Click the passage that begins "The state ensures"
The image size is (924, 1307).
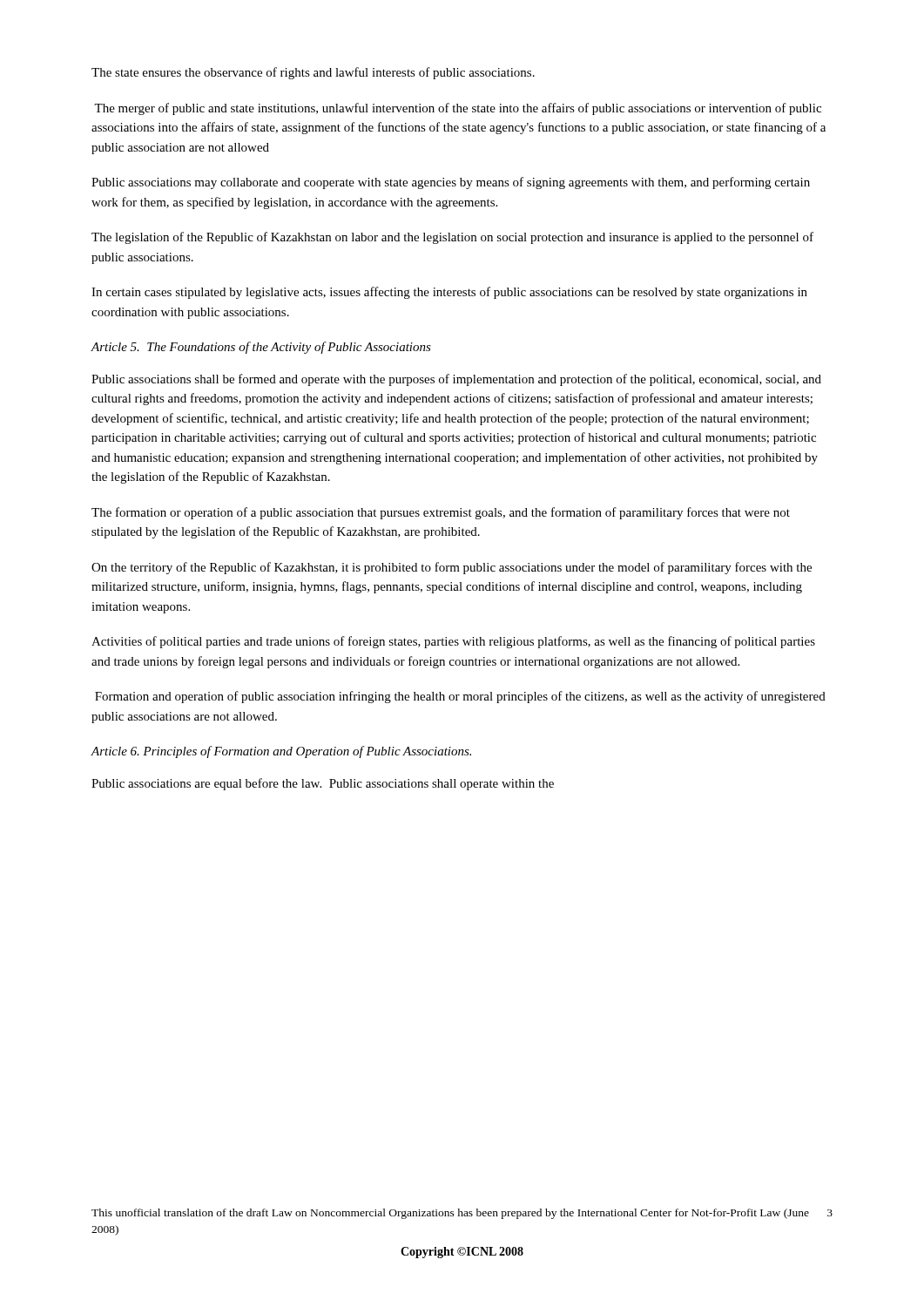coord(313,72)
